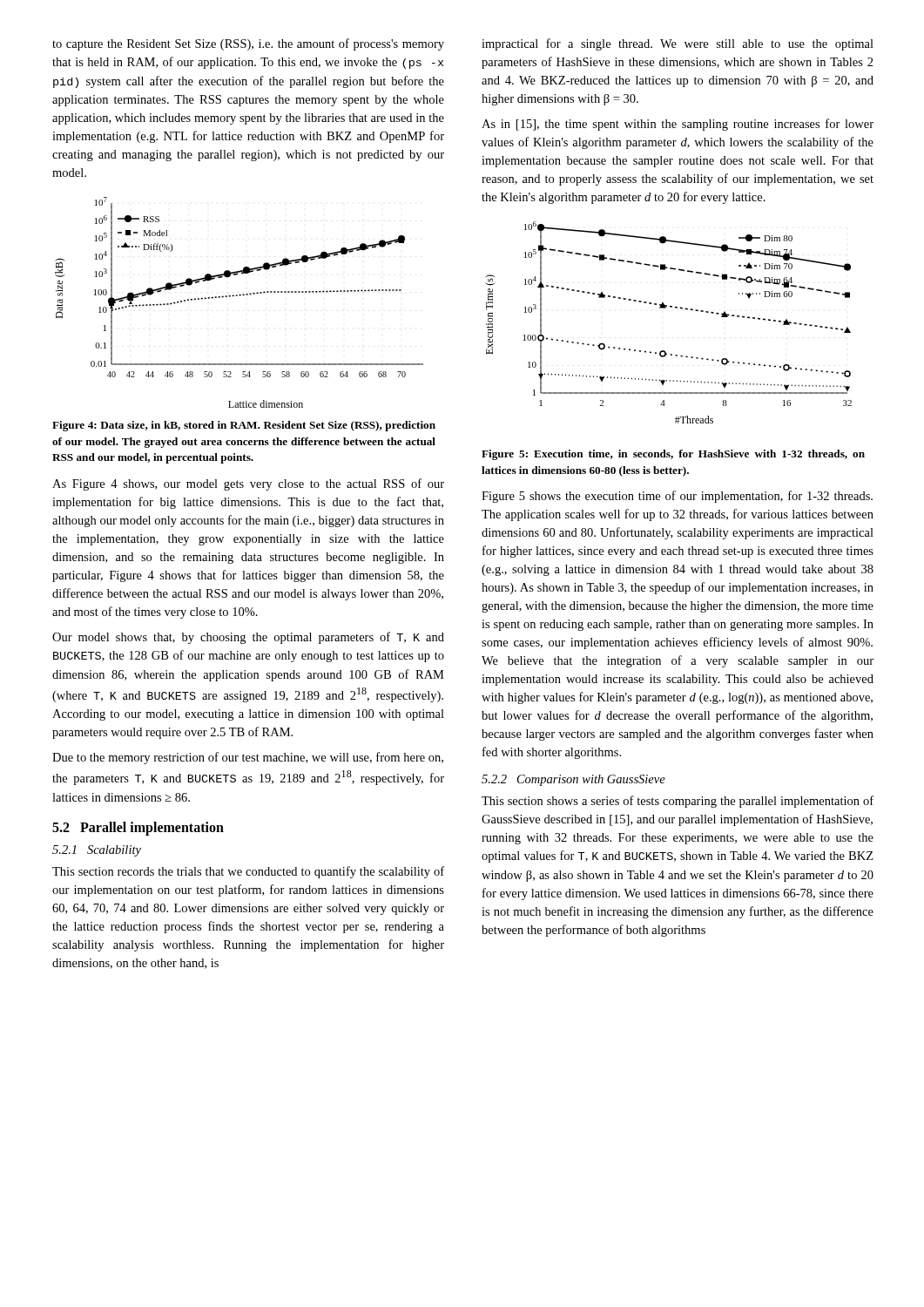Locate the caption that reads "Figure 5: Execution time, in seconds,"
The image size is (924, 1307).
pos(673,462)
